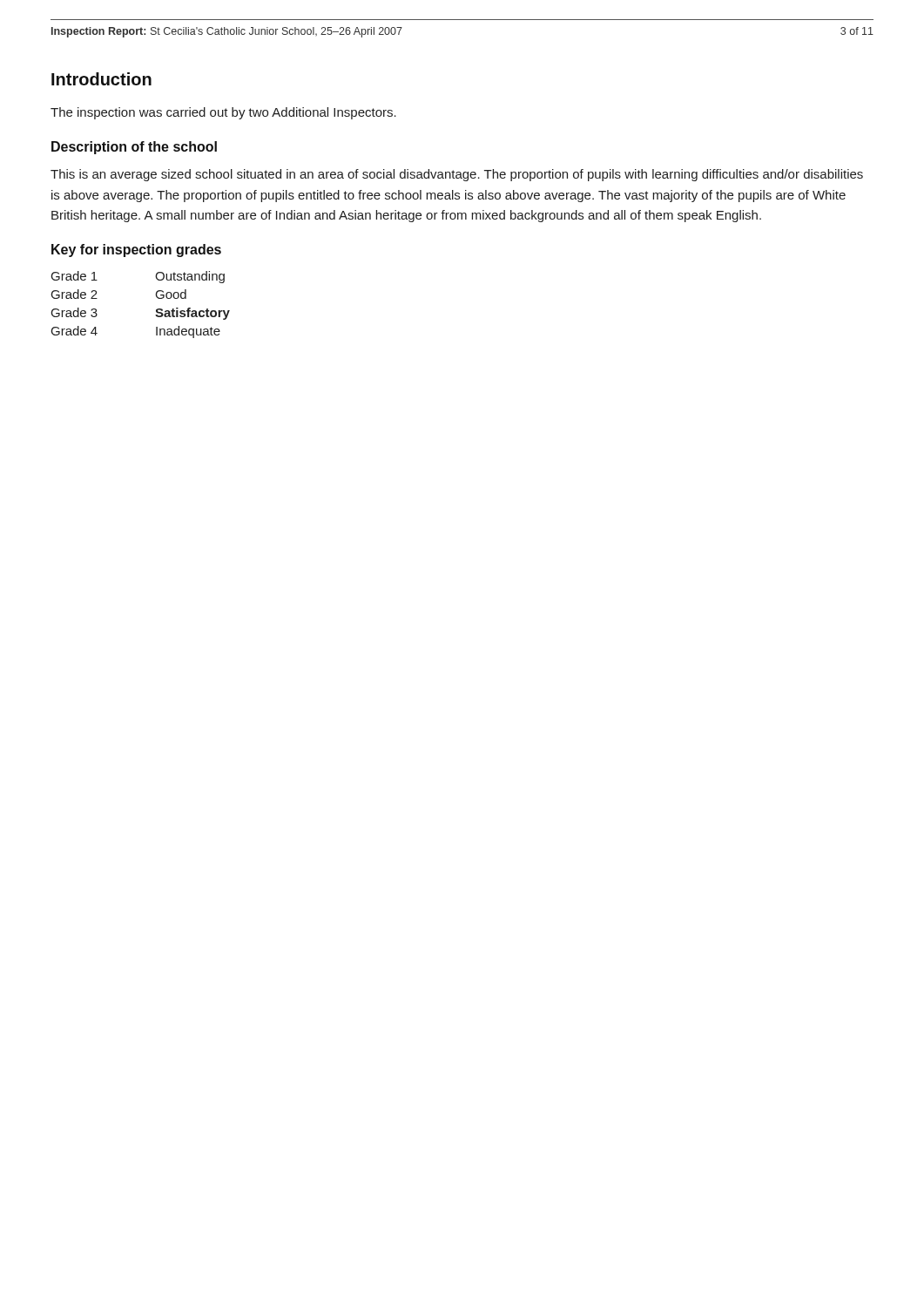Find the text block starting "Key for inspection grades"
This screenshot has width=924, height=1307.
[x=136, y=250]
